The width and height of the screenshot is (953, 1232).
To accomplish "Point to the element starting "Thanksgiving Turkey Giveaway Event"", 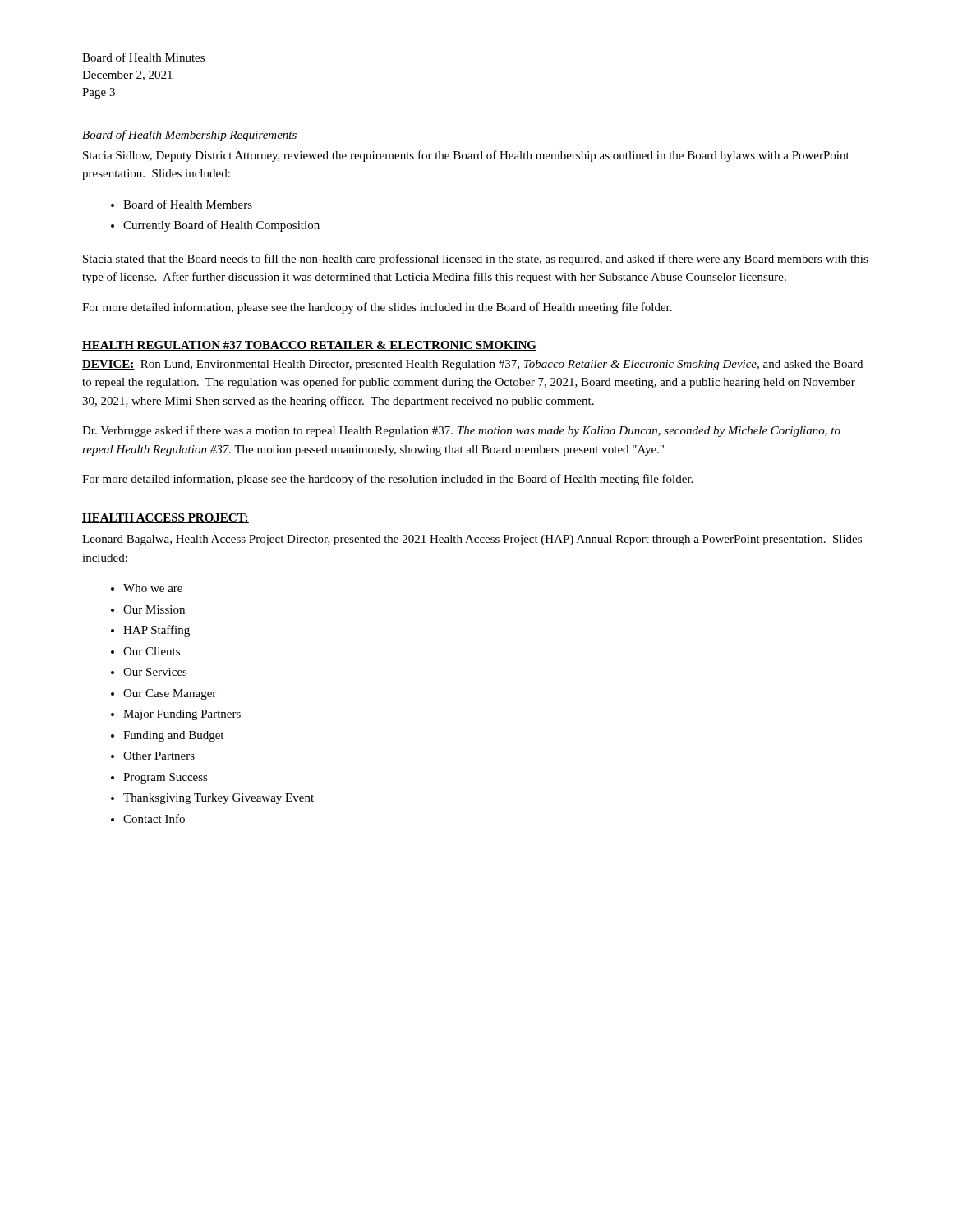I will coord(219,798).
